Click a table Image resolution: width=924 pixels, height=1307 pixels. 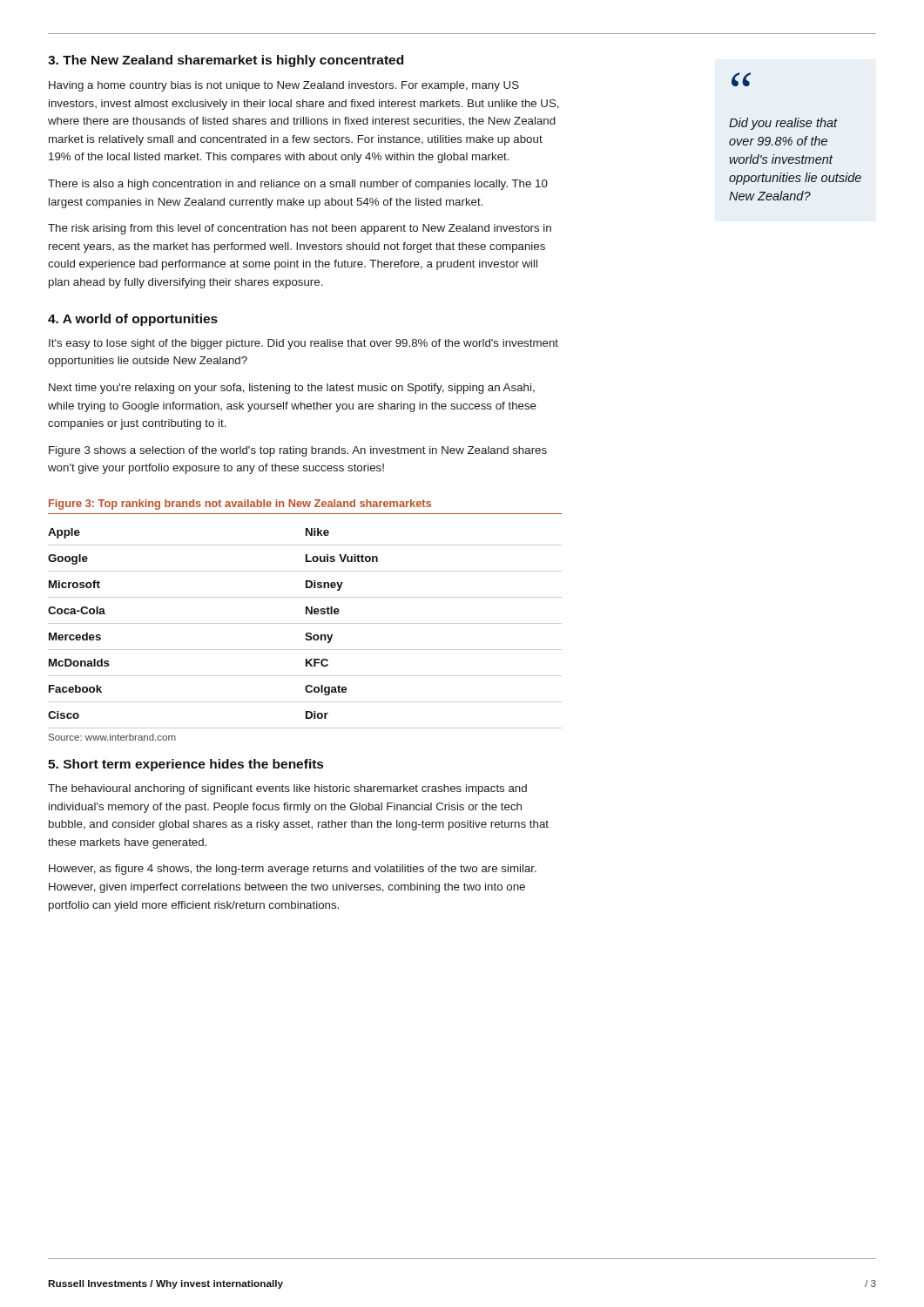click(305, 624)
